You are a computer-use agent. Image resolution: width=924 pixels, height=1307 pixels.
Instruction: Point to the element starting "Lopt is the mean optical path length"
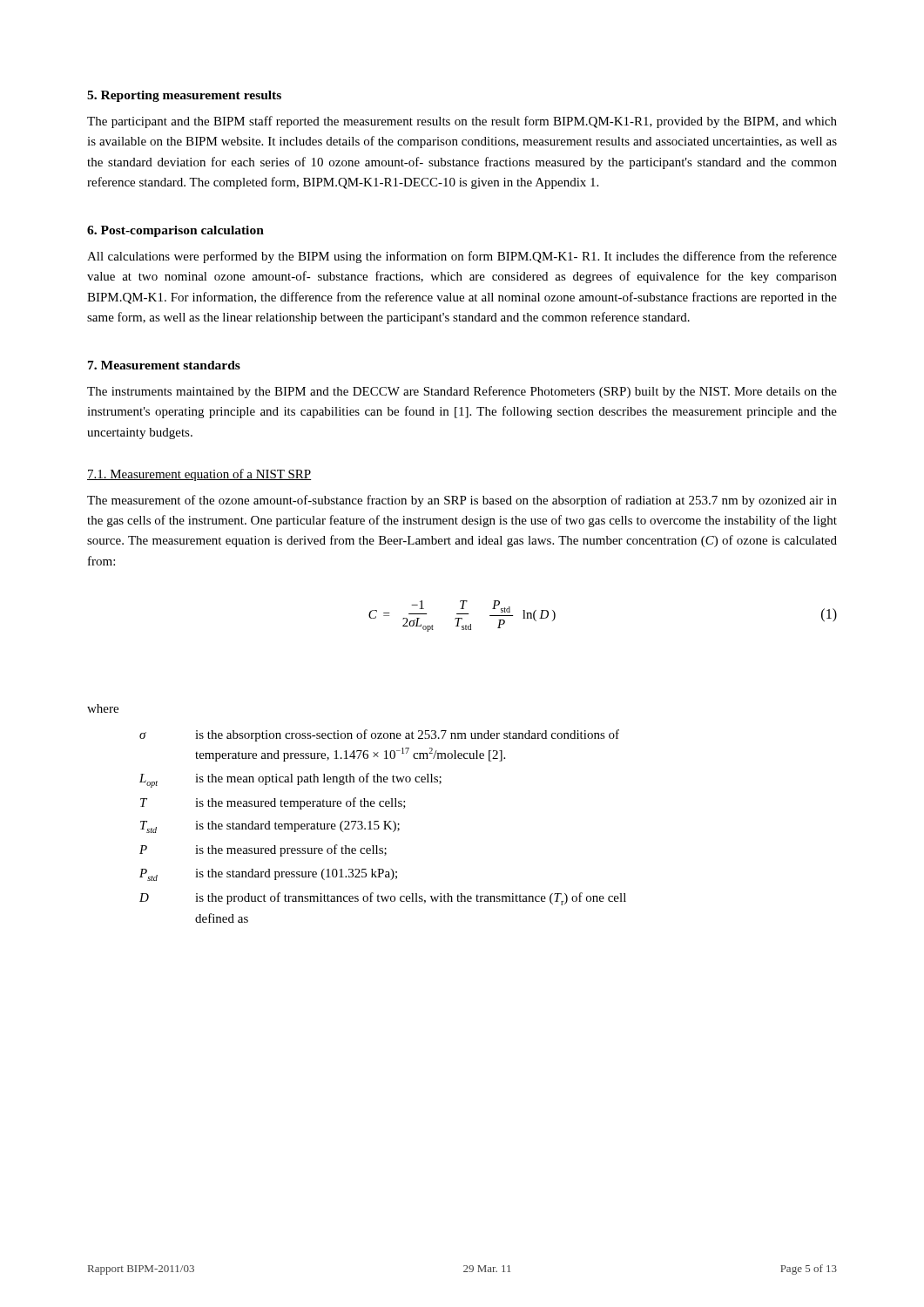pos(386,779)
